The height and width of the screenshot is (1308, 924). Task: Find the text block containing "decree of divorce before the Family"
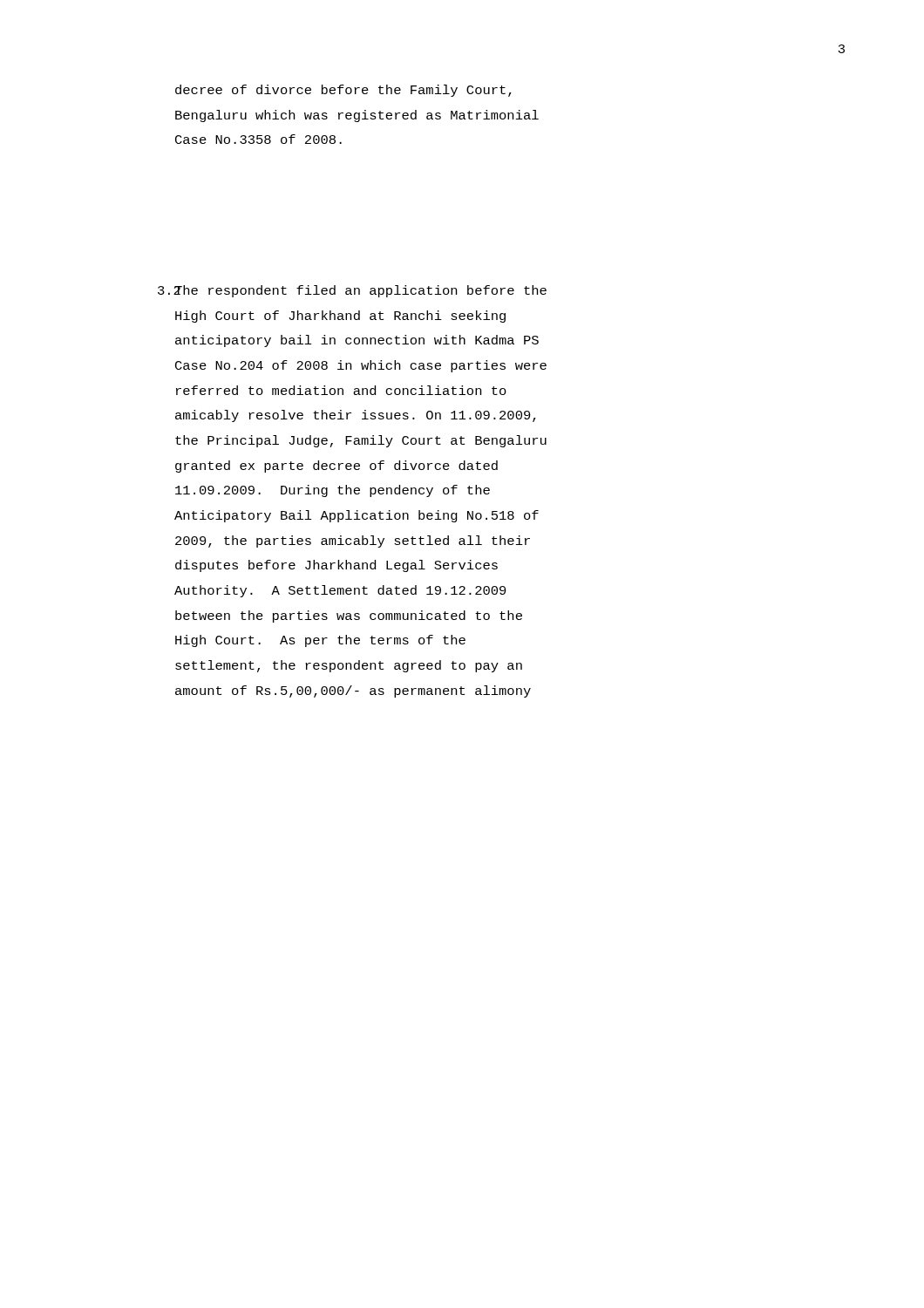357,116
